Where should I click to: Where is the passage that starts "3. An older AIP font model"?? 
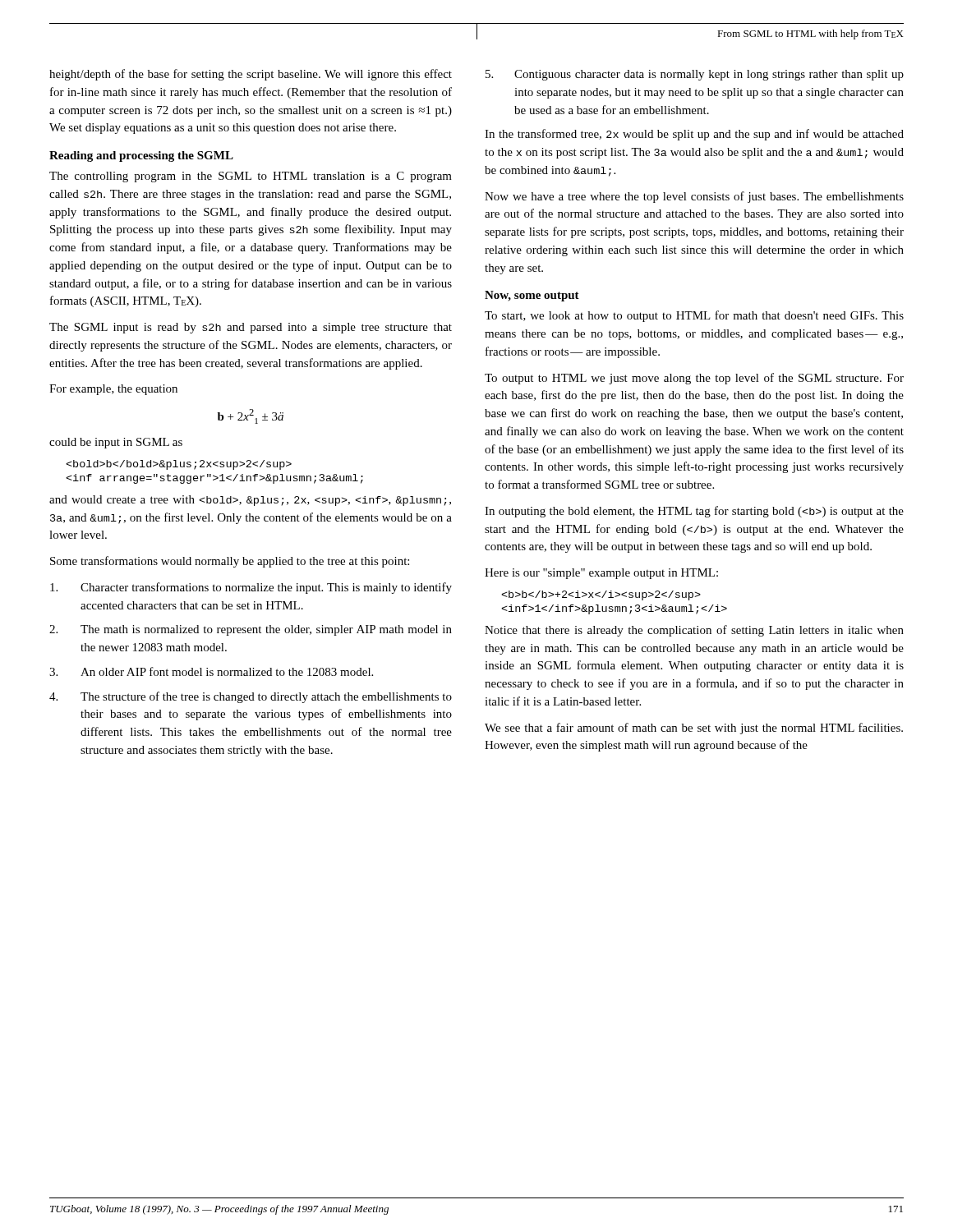251,672
